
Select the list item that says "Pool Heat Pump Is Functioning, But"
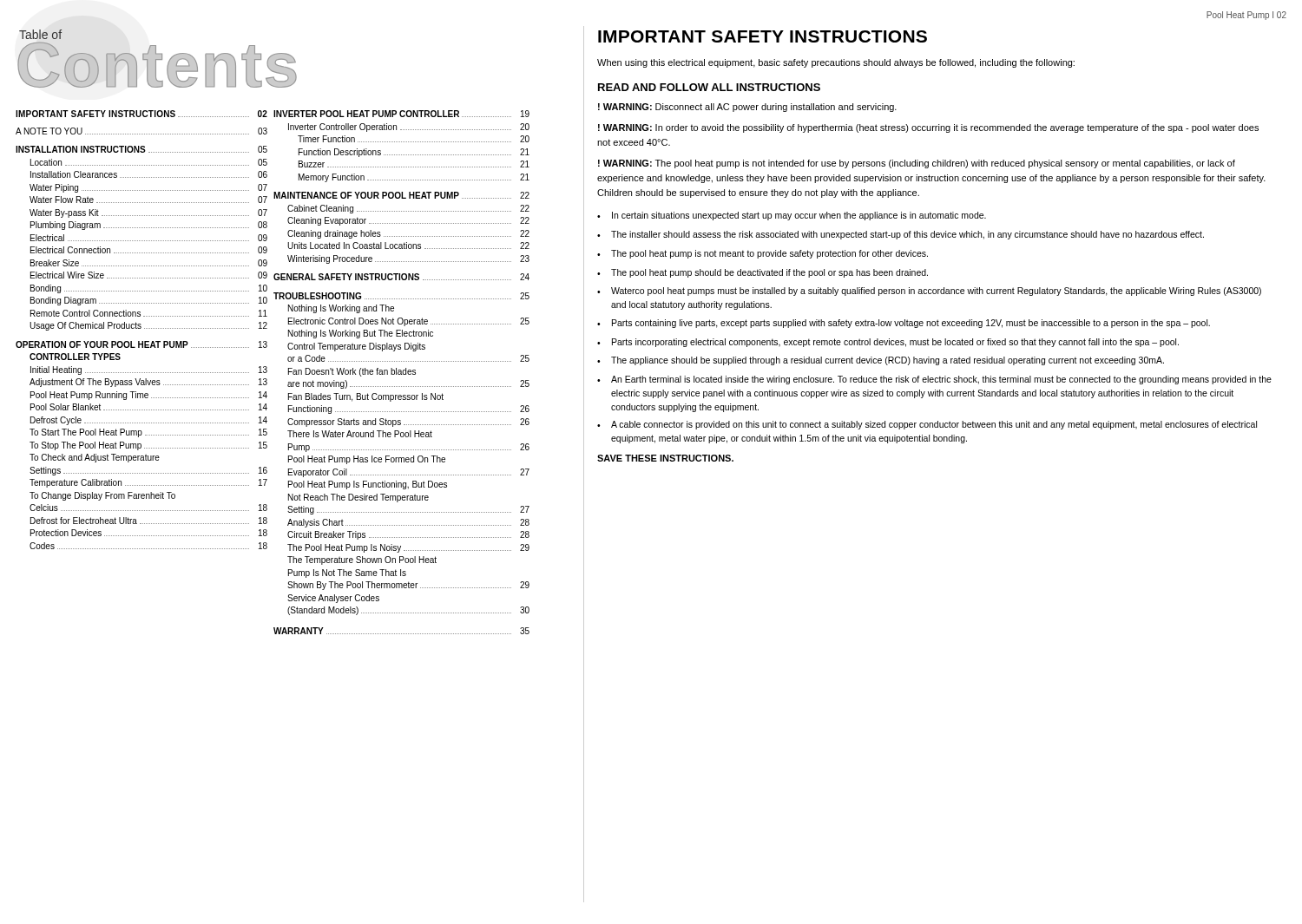[x=401, y=485]
